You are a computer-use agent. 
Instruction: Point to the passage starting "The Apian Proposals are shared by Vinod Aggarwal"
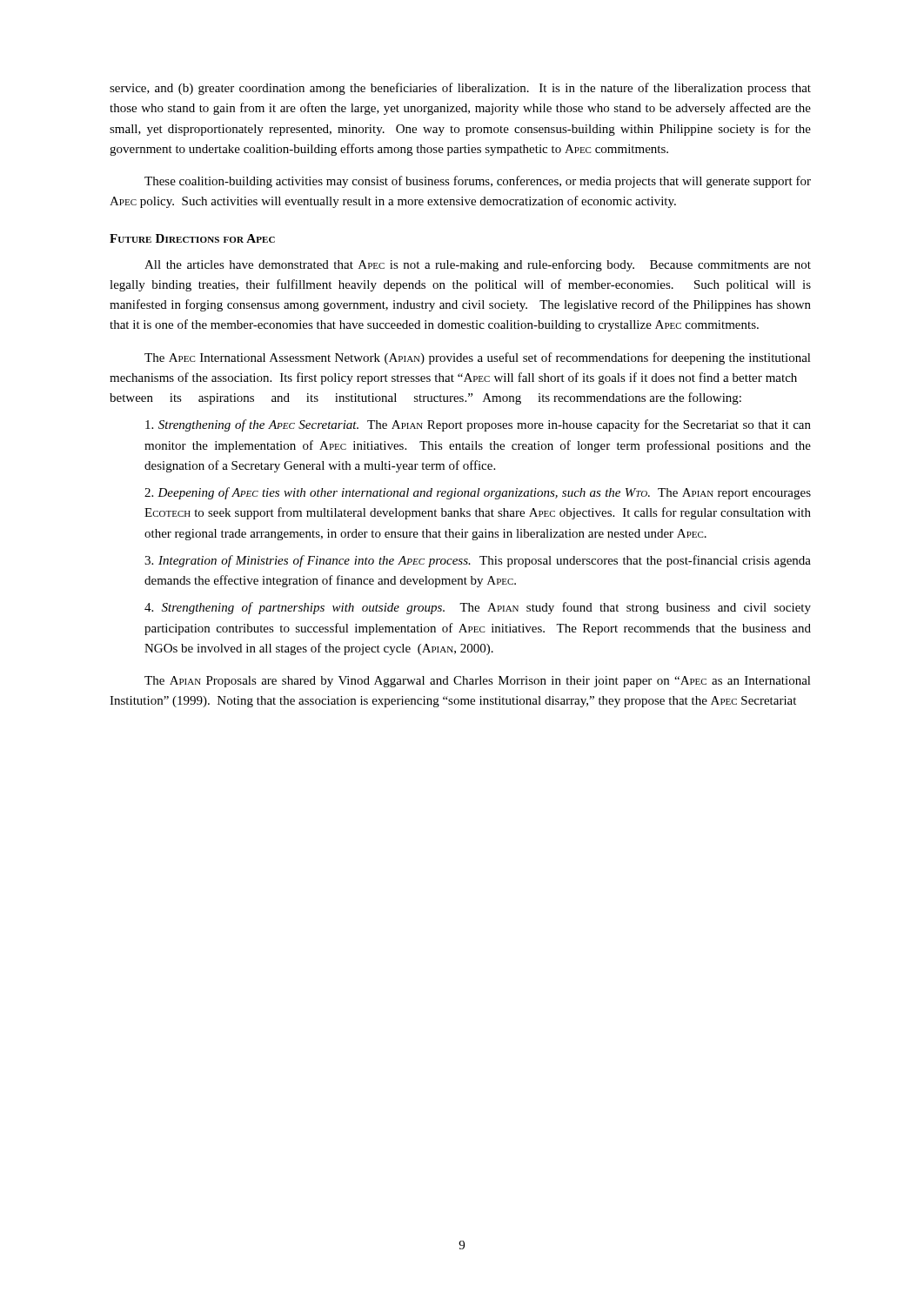point(460,691)
